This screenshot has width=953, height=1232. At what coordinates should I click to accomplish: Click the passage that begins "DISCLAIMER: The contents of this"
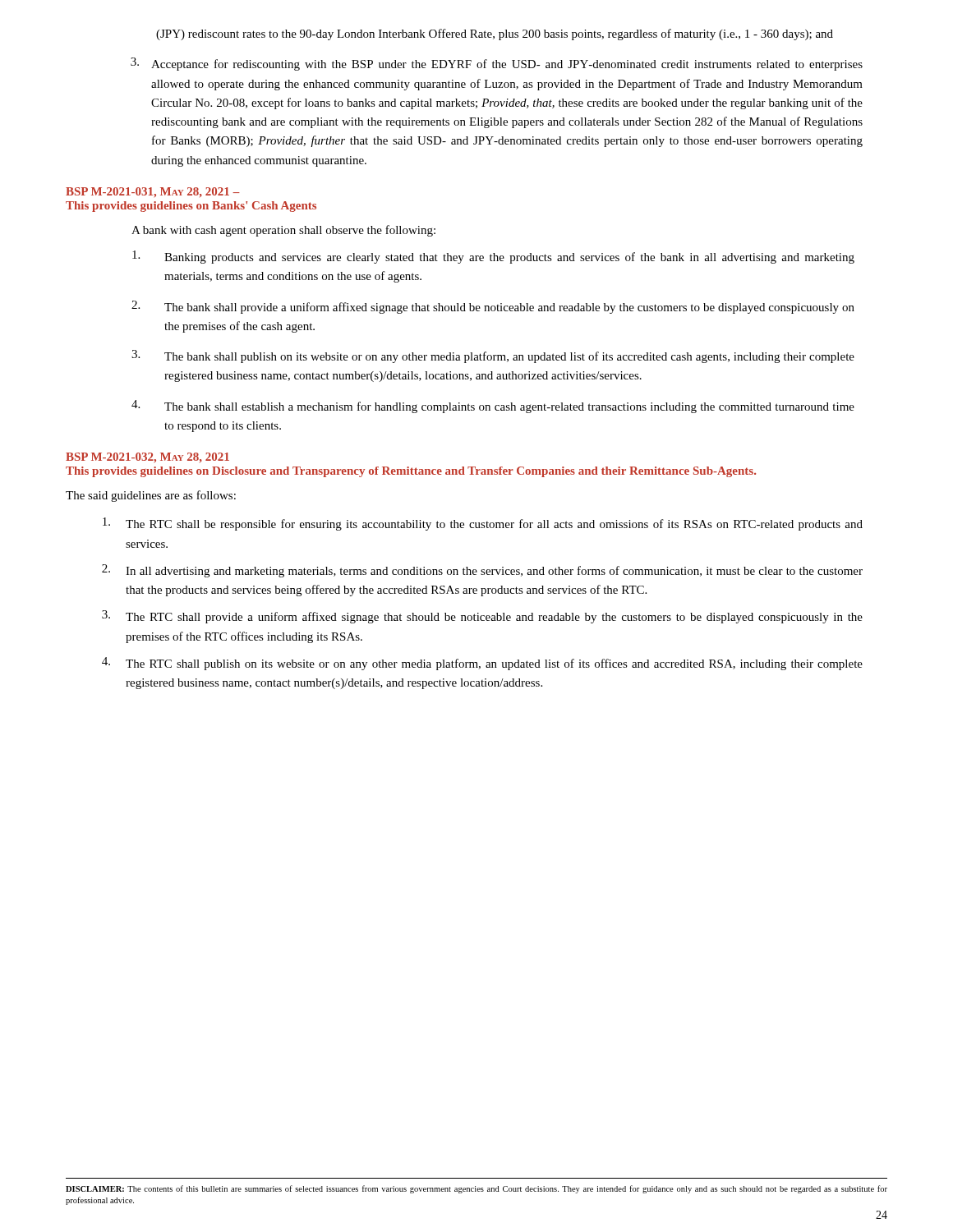click(476, 1195)
